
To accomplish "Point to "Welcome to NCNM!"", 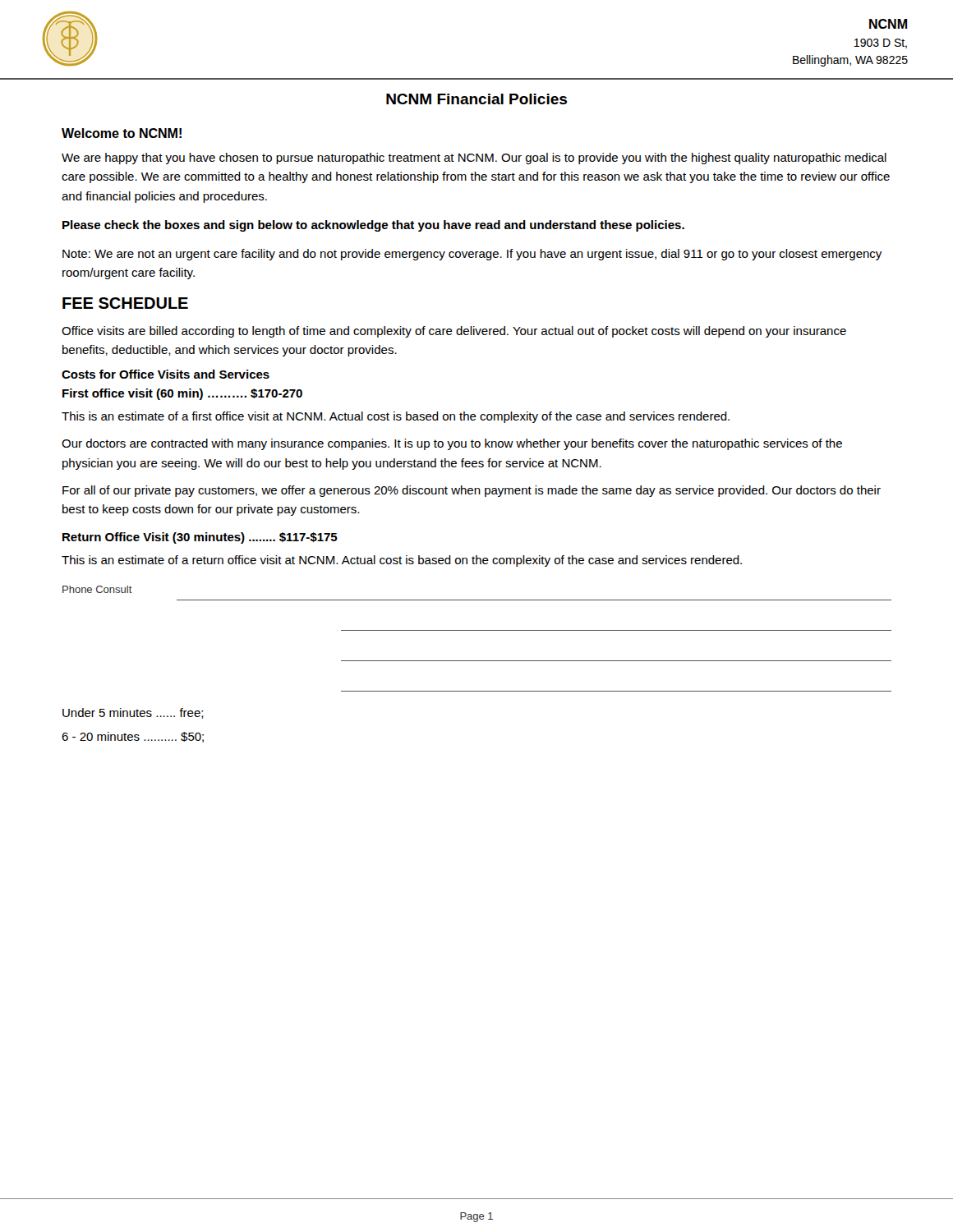I will [x=122, y=133].
